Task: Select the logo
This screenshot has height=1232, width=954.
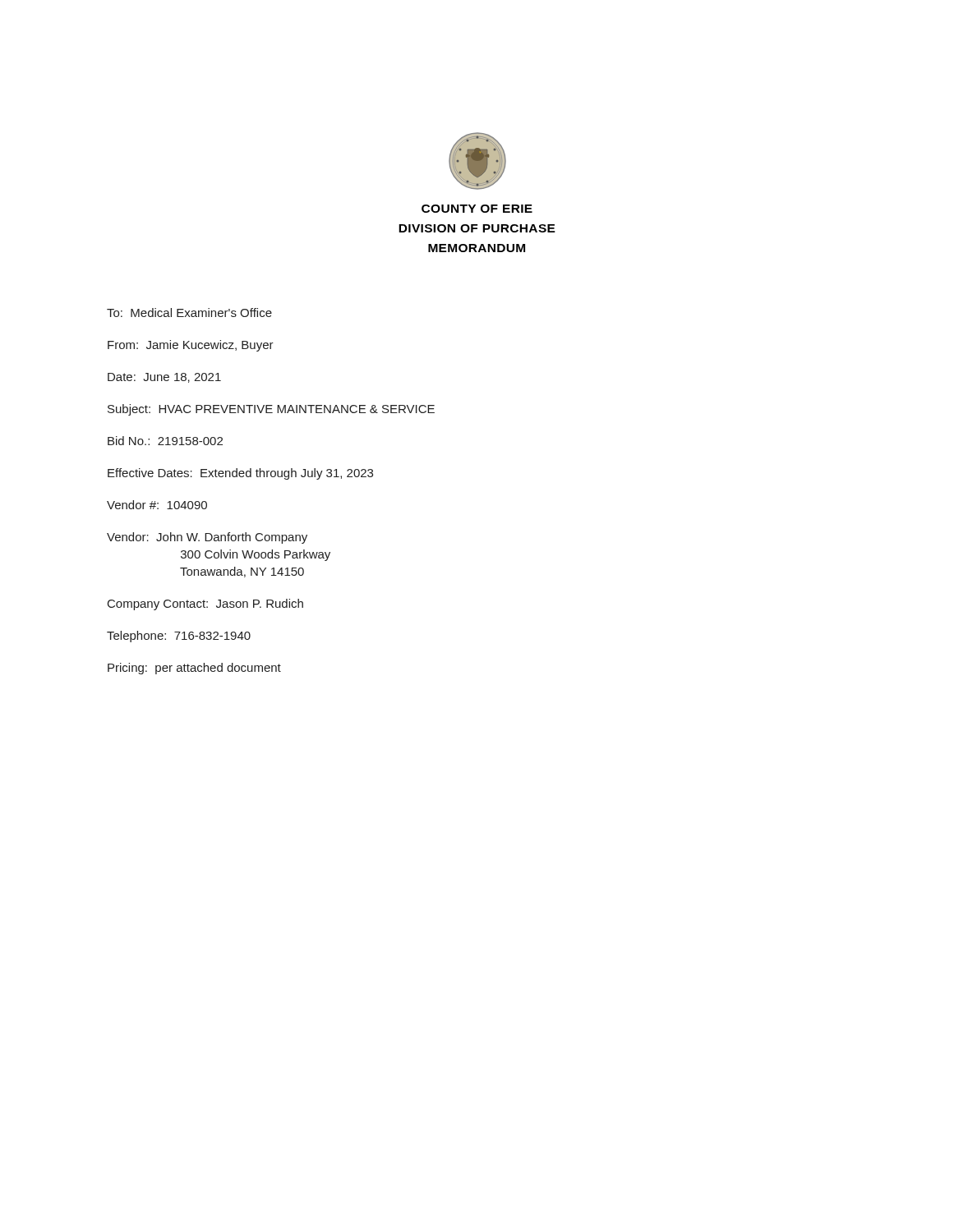Action: coord(477,161)
